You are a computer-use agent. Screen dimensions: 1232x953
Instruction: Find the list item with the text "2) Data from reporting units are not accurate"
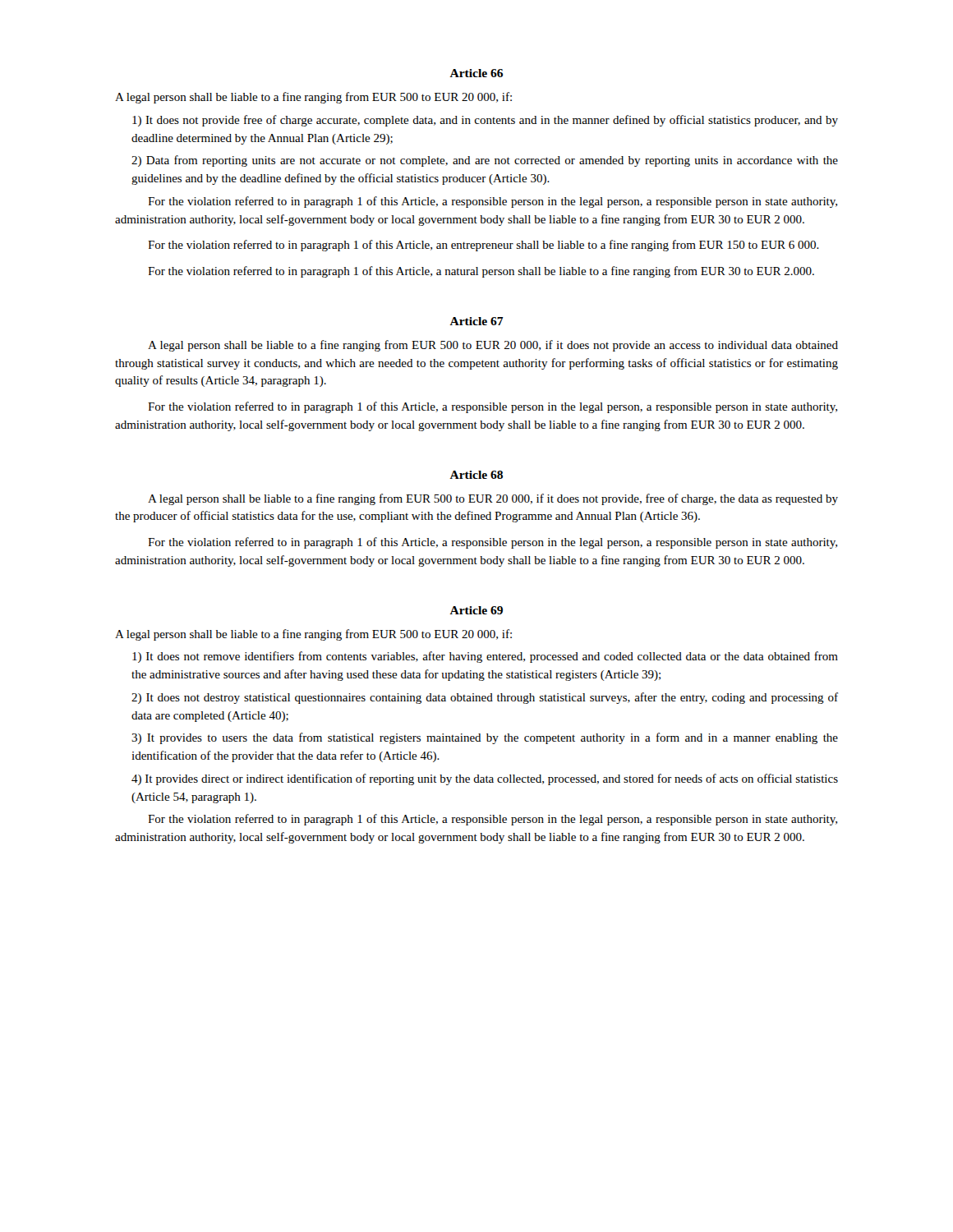[x=485, y=169]
